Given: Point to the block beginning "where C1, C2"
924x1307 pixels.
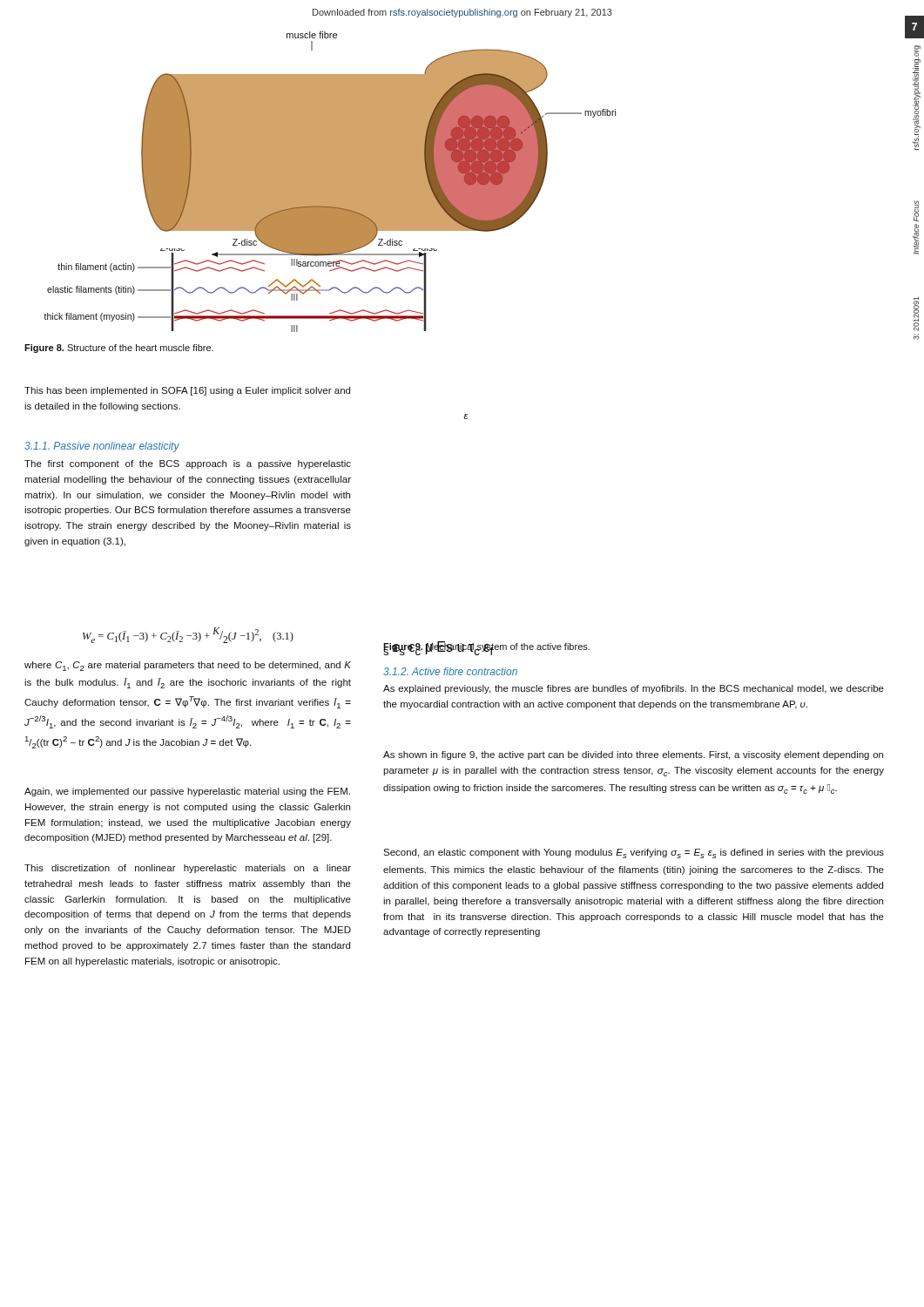Looking at the screenshot, I should 188,705.
